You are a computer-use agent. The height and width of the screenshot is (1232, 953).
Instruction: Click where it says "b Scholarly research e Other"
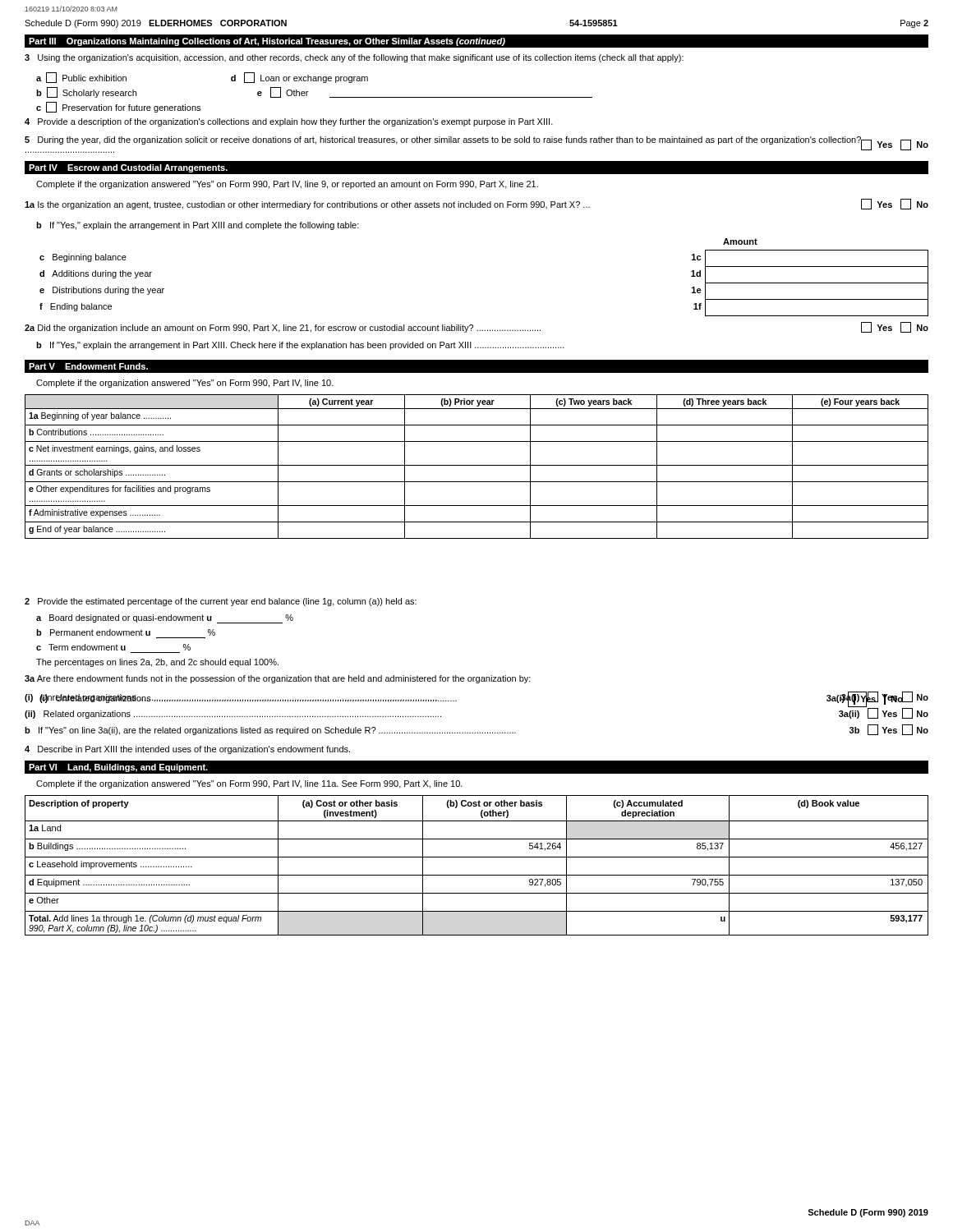314,92
